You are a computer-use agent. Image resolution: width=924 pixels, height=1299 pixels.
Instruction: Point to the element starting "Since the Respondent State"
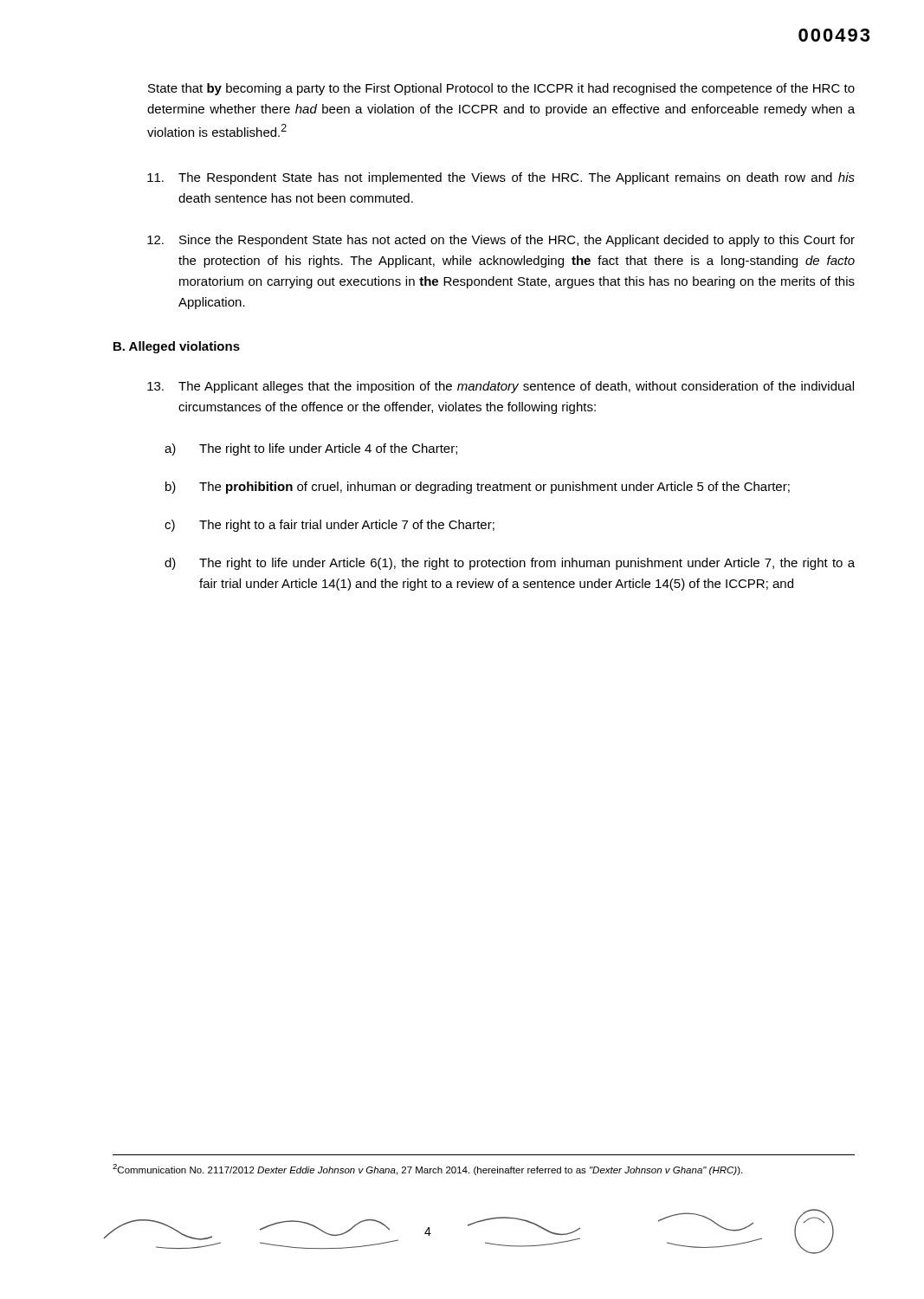point(484,271)
